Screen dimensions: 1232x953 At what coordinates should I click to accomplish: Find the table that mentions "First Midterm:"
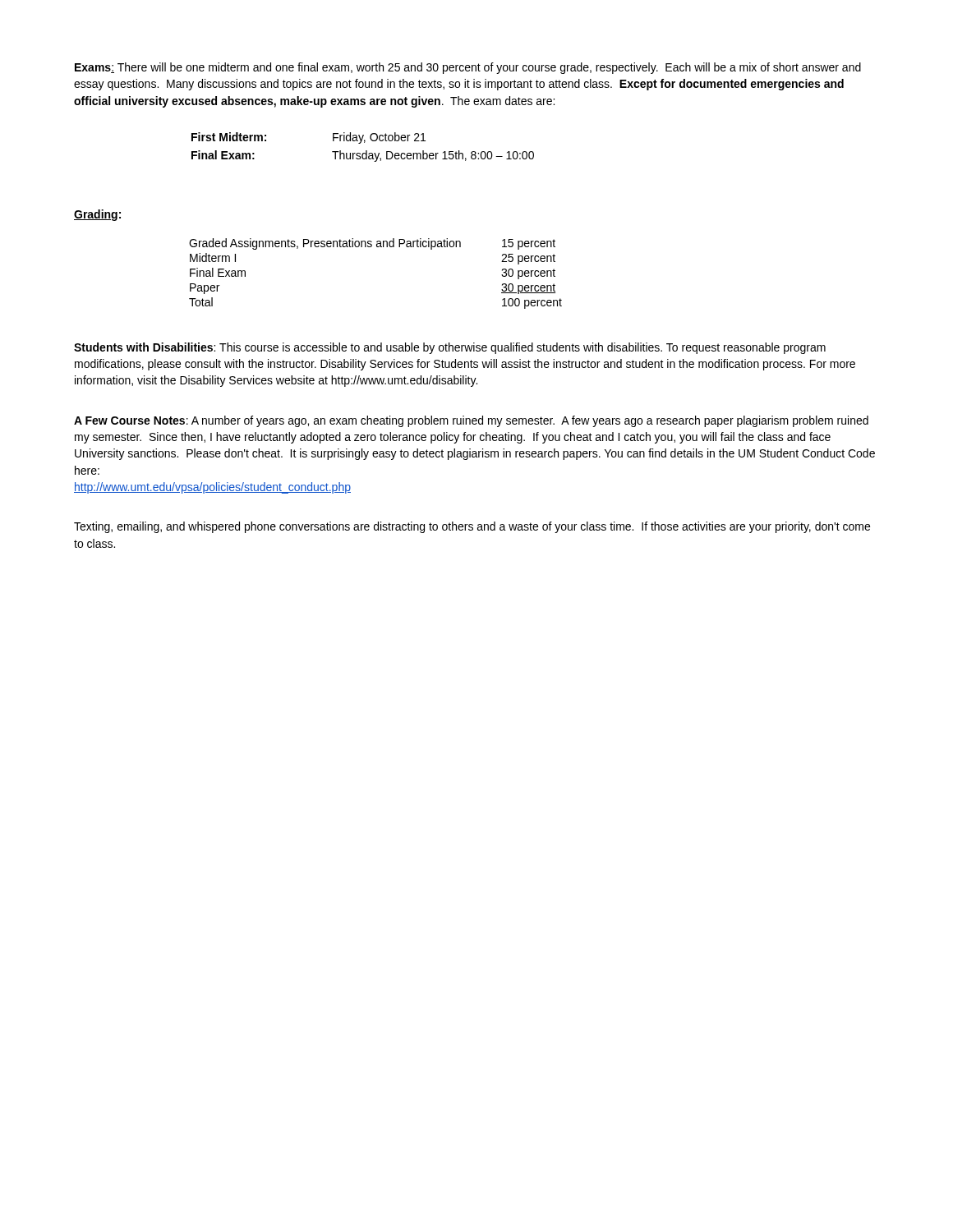[476, 146]
